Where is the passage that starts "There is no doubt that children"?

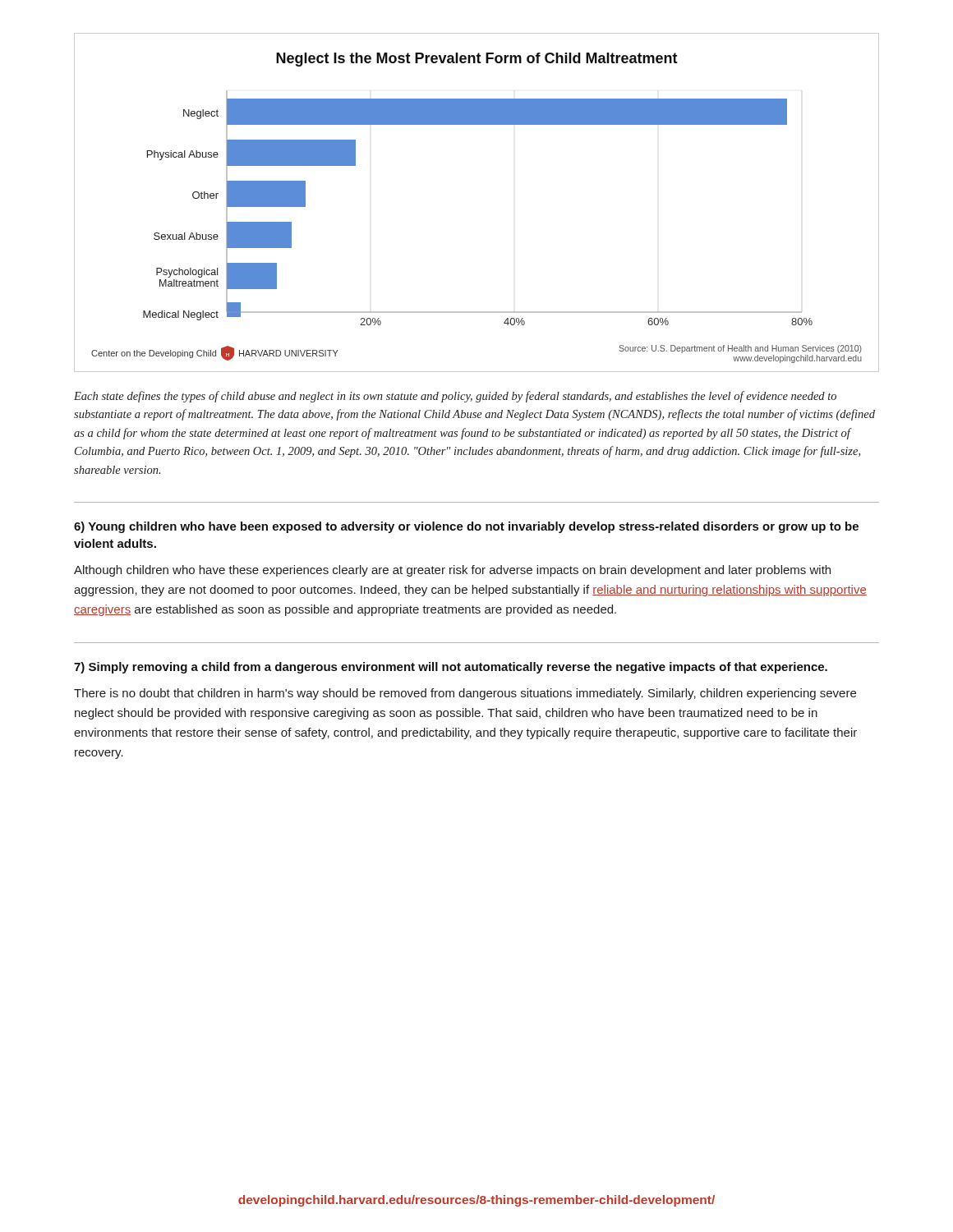466,723
